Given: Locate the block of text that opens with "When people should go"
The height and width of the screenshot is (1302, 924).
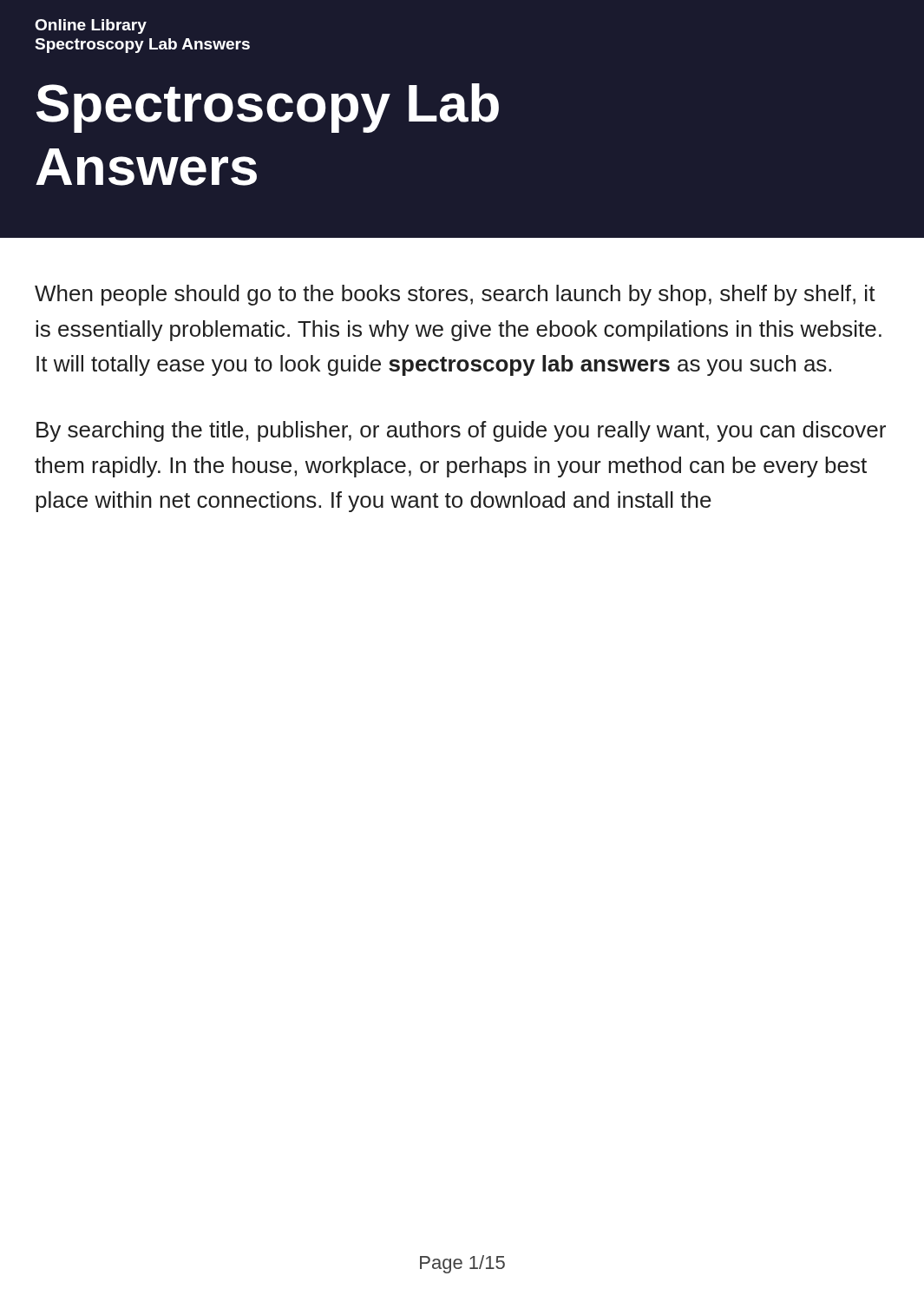Looking at the screenshot, I should point(459,329).
